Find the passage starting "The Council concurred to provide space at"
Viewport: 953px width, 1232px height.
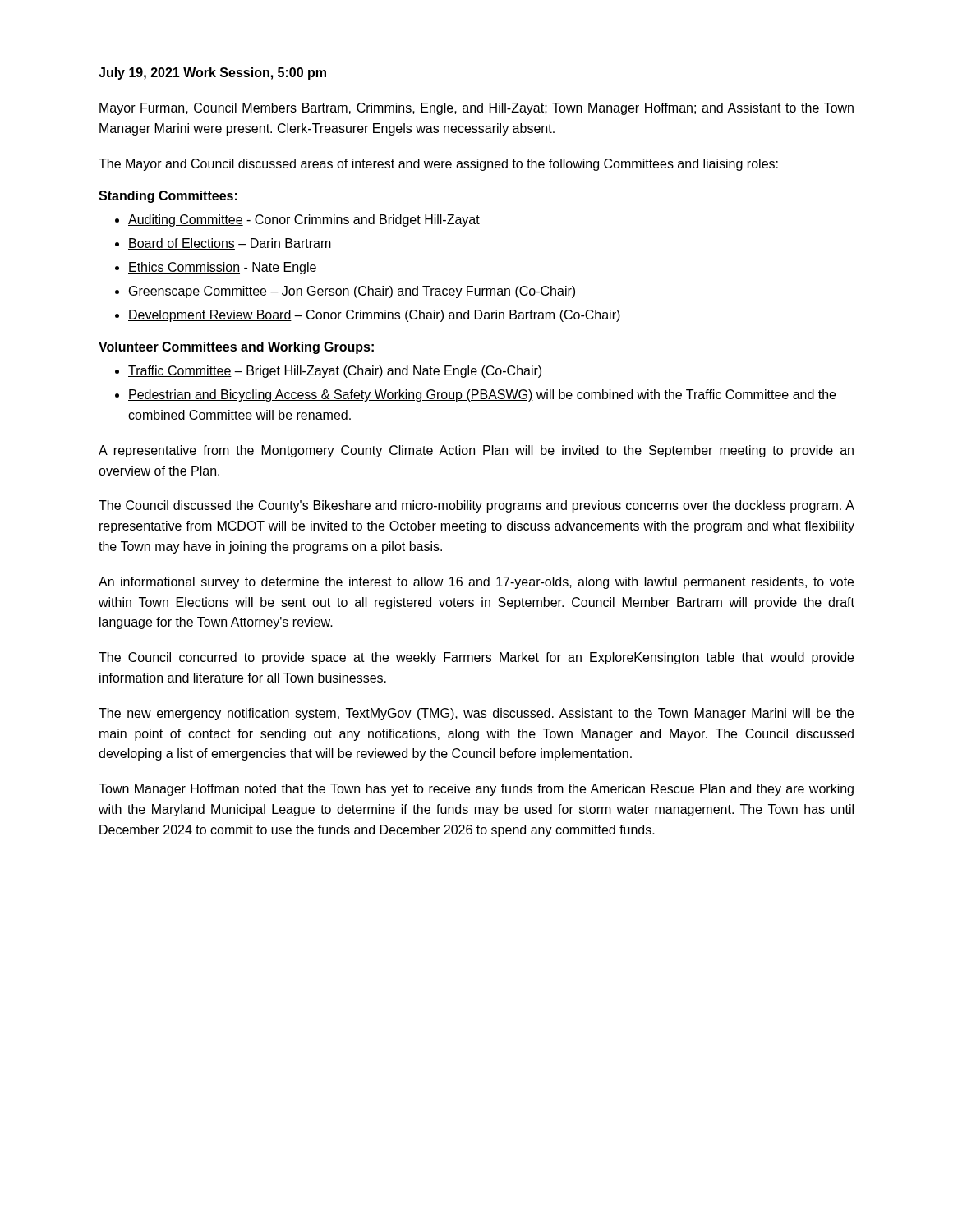tap(476, 668)
